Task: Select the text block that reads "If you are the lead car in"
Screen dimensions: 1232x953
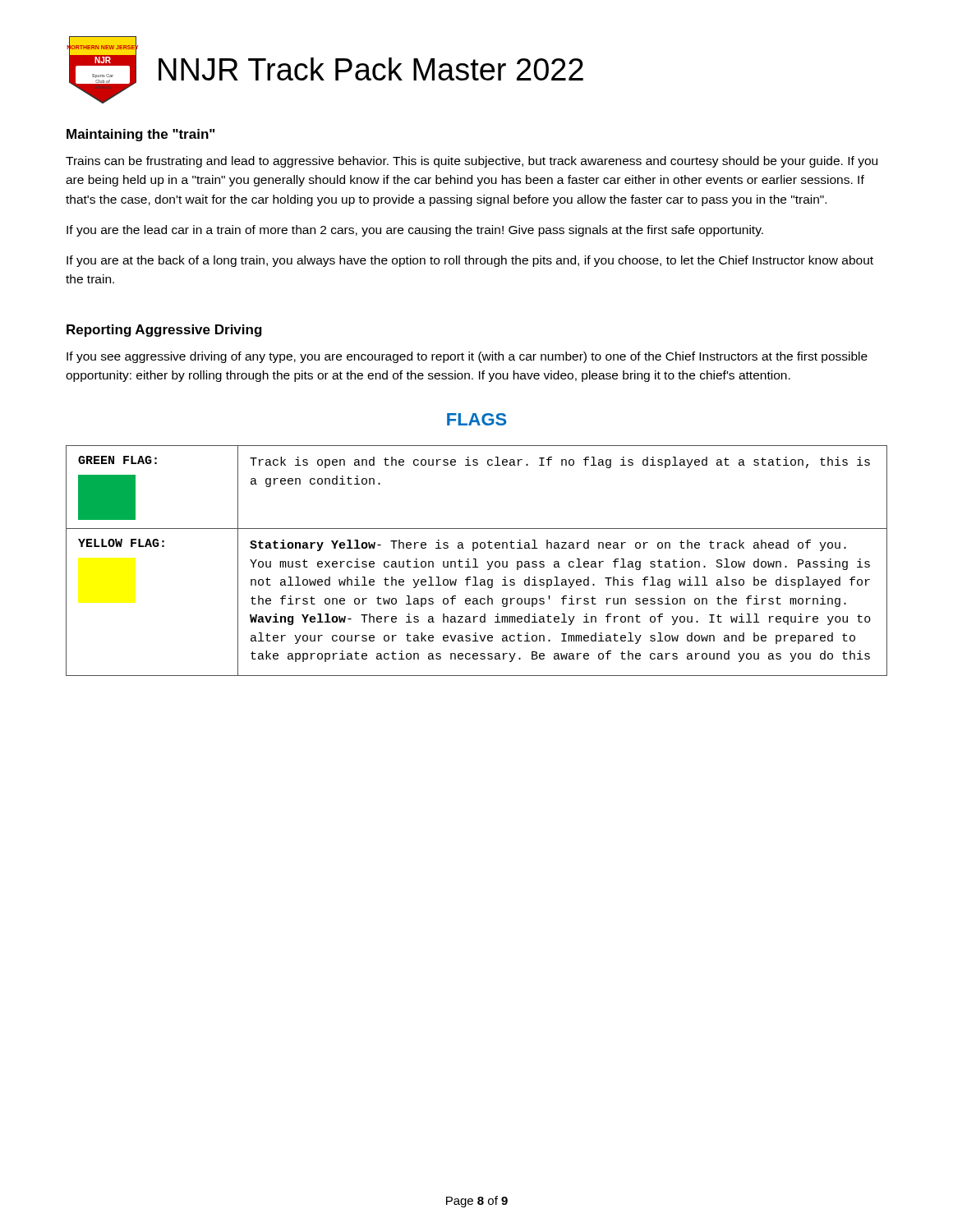Action: point(415,229)
